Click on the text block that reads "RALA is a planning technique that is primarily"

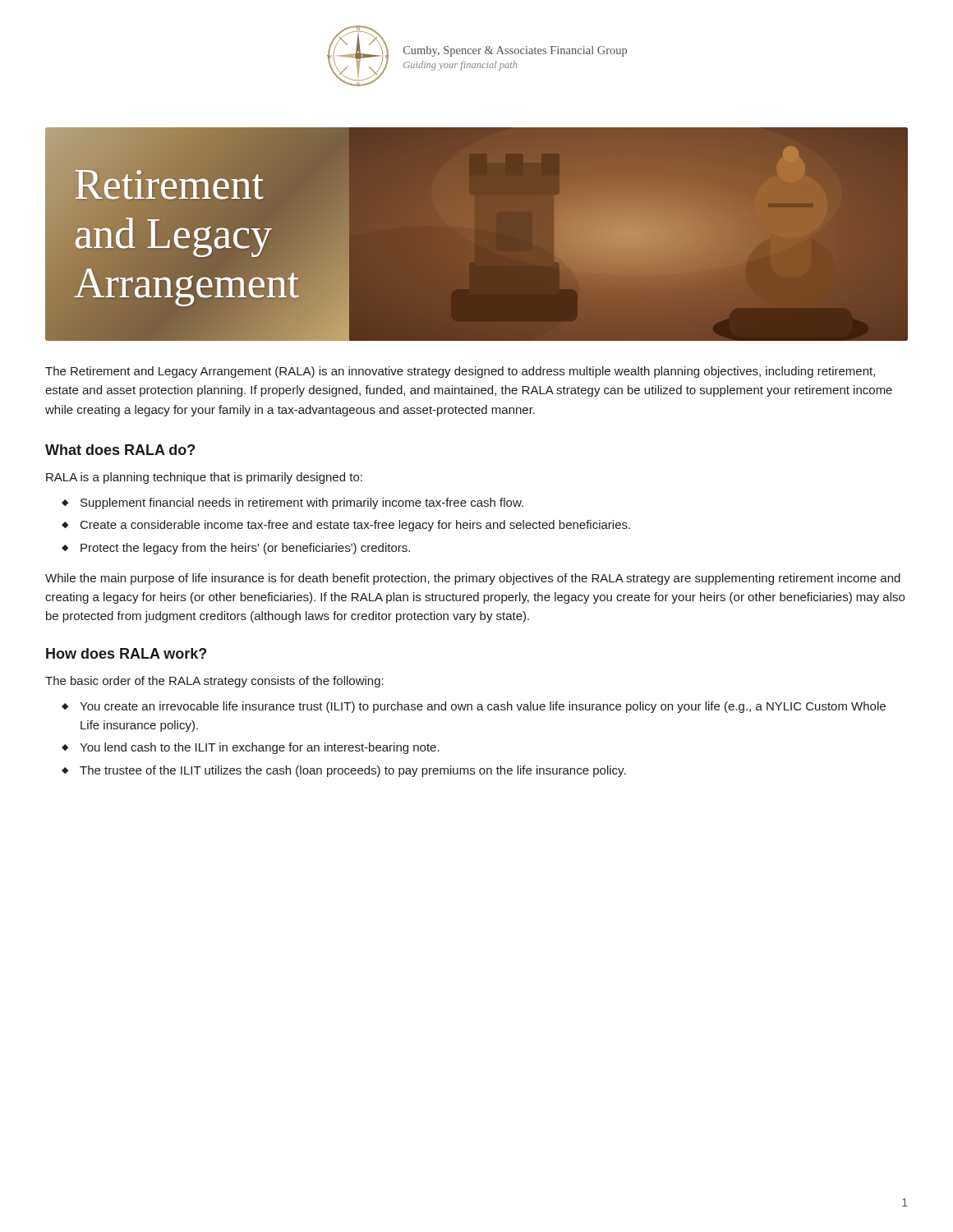pos(204,477)
